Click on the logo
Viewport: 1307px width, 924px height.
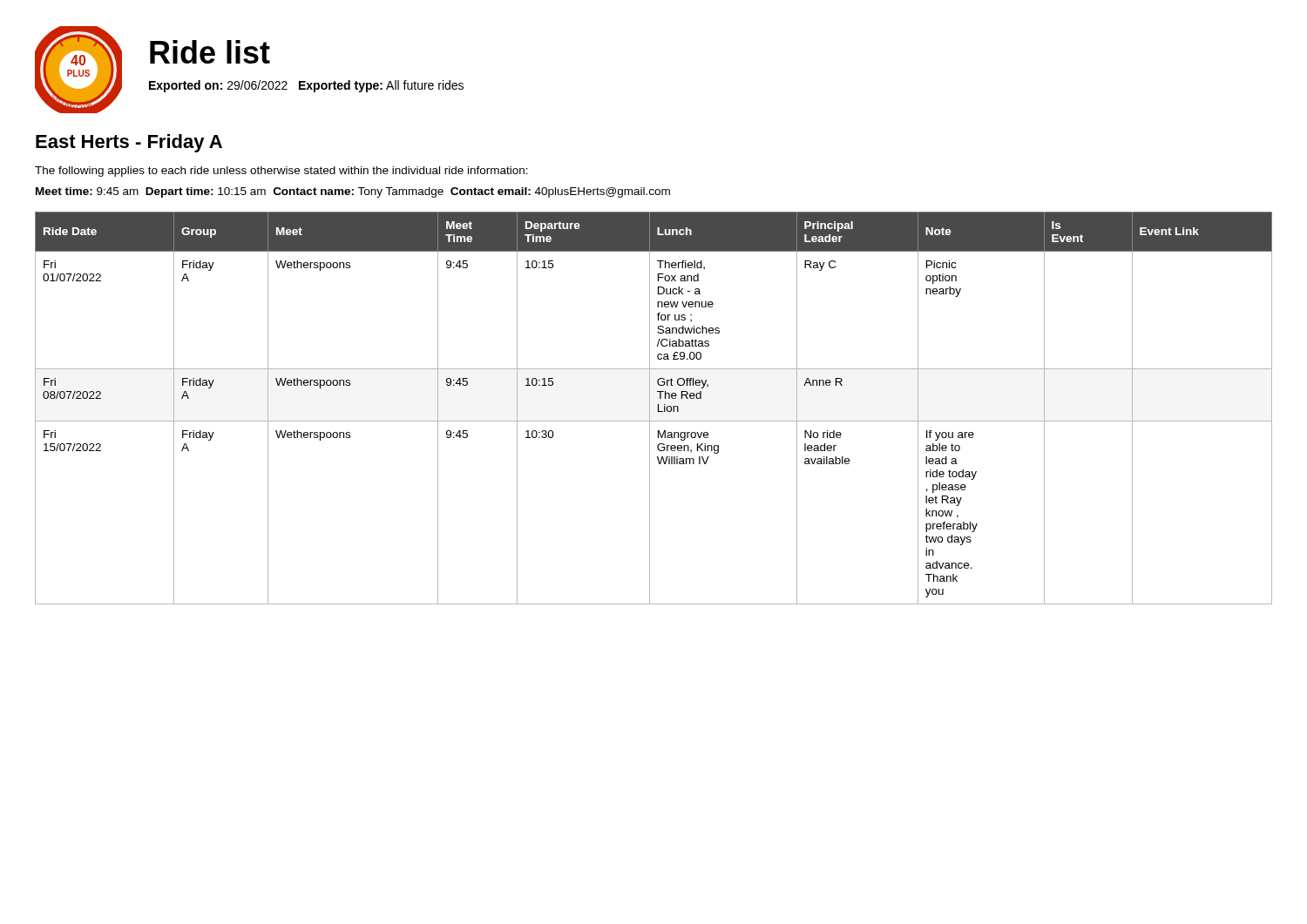click(x=78, y=70)
